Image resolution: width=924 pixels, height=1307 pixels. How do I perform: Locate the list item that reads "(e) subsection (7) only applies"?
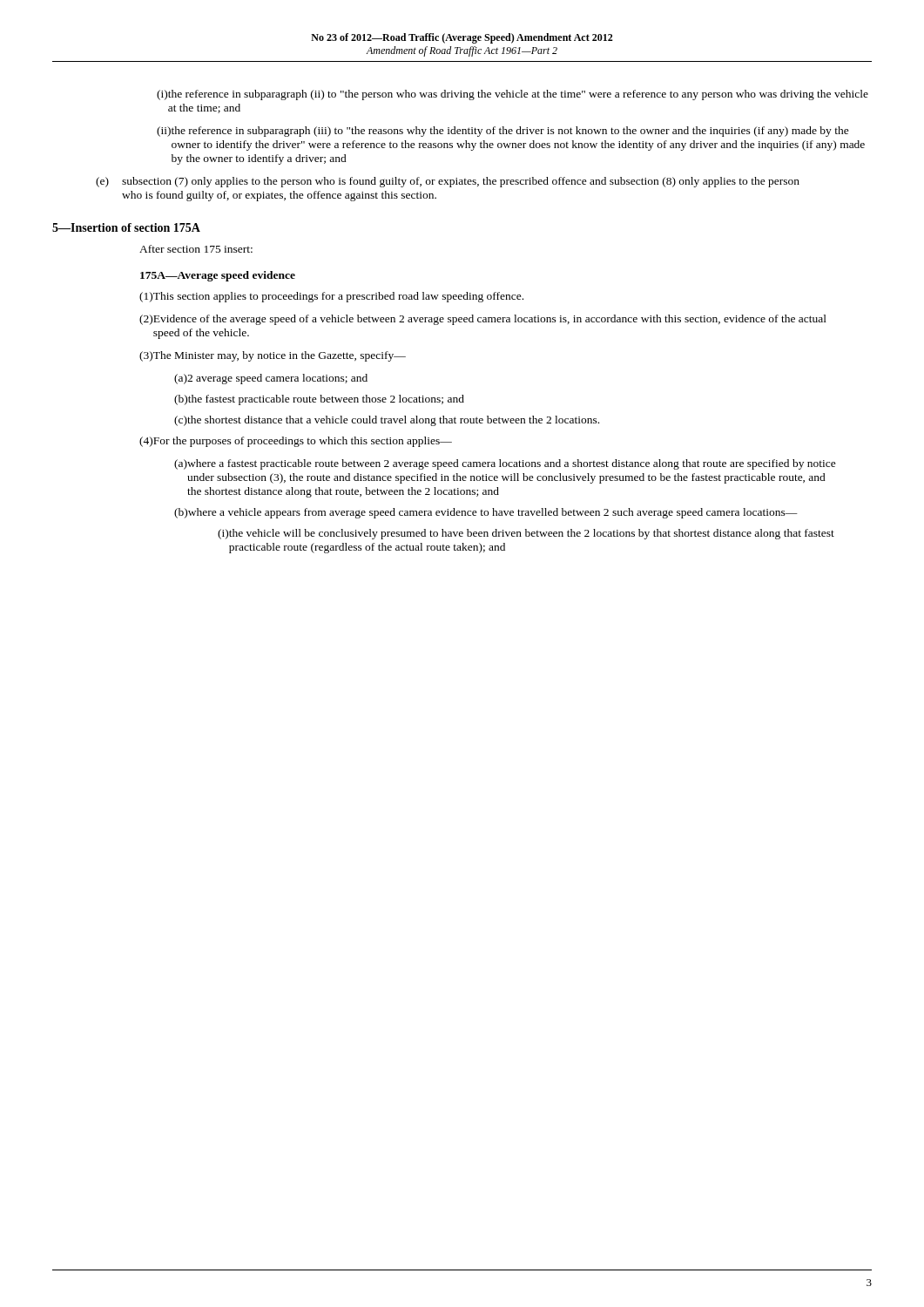click(462, 188)
